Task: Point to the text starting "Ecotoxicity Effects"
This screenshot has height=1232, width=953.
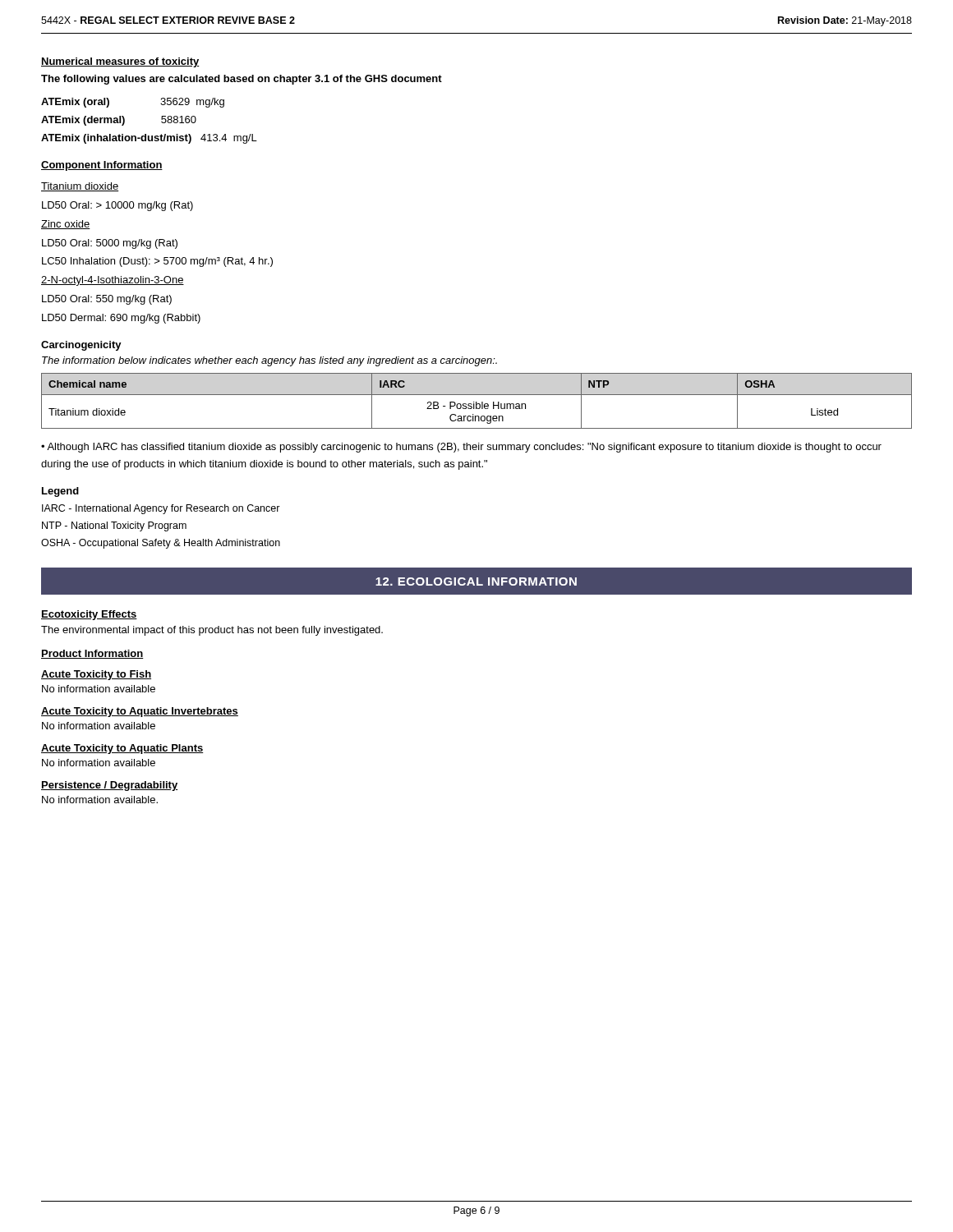Action: click(x=89, y=614)
